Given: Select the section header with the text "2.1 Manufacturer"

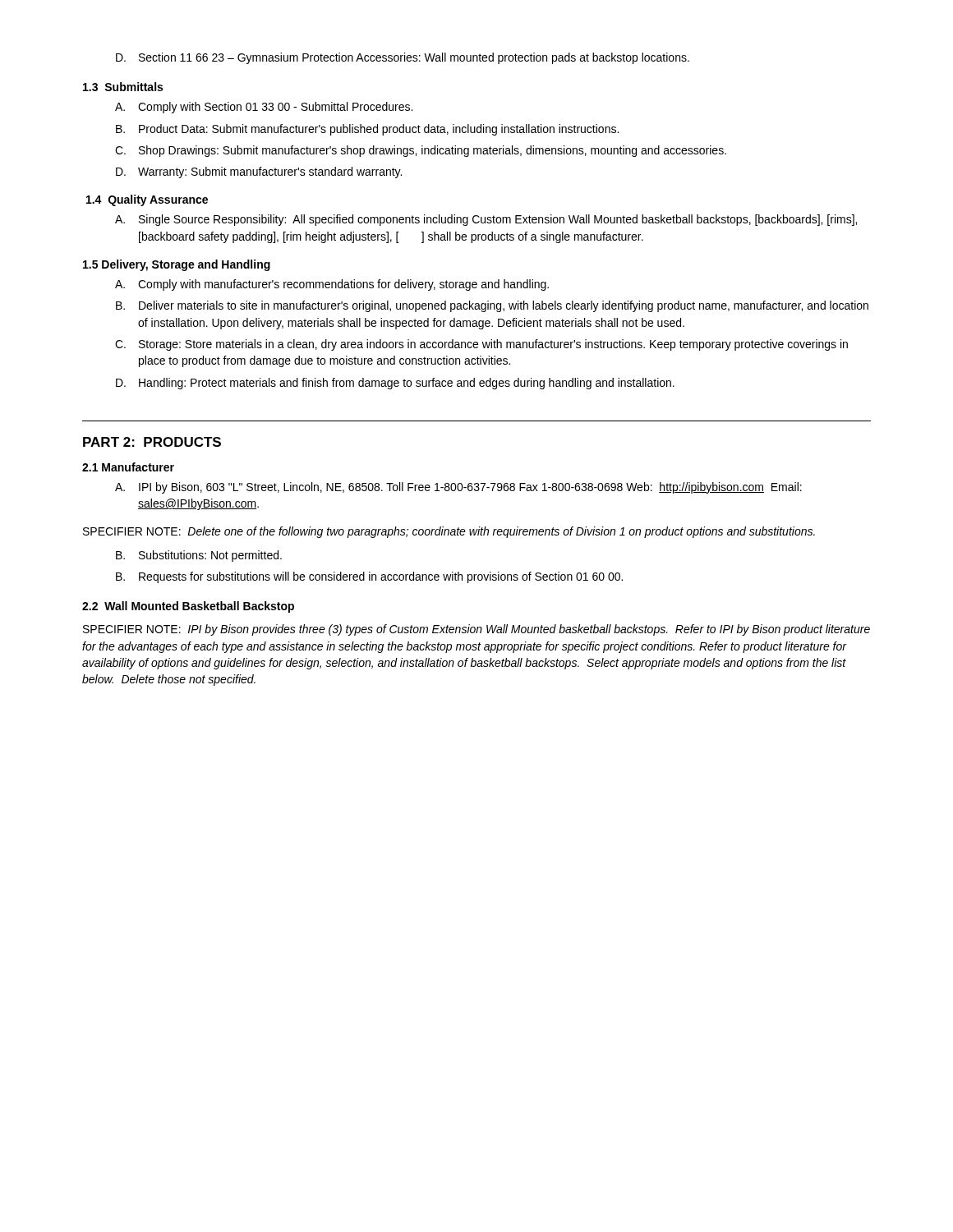Looking at the screenshot, I should coord(128,467).
